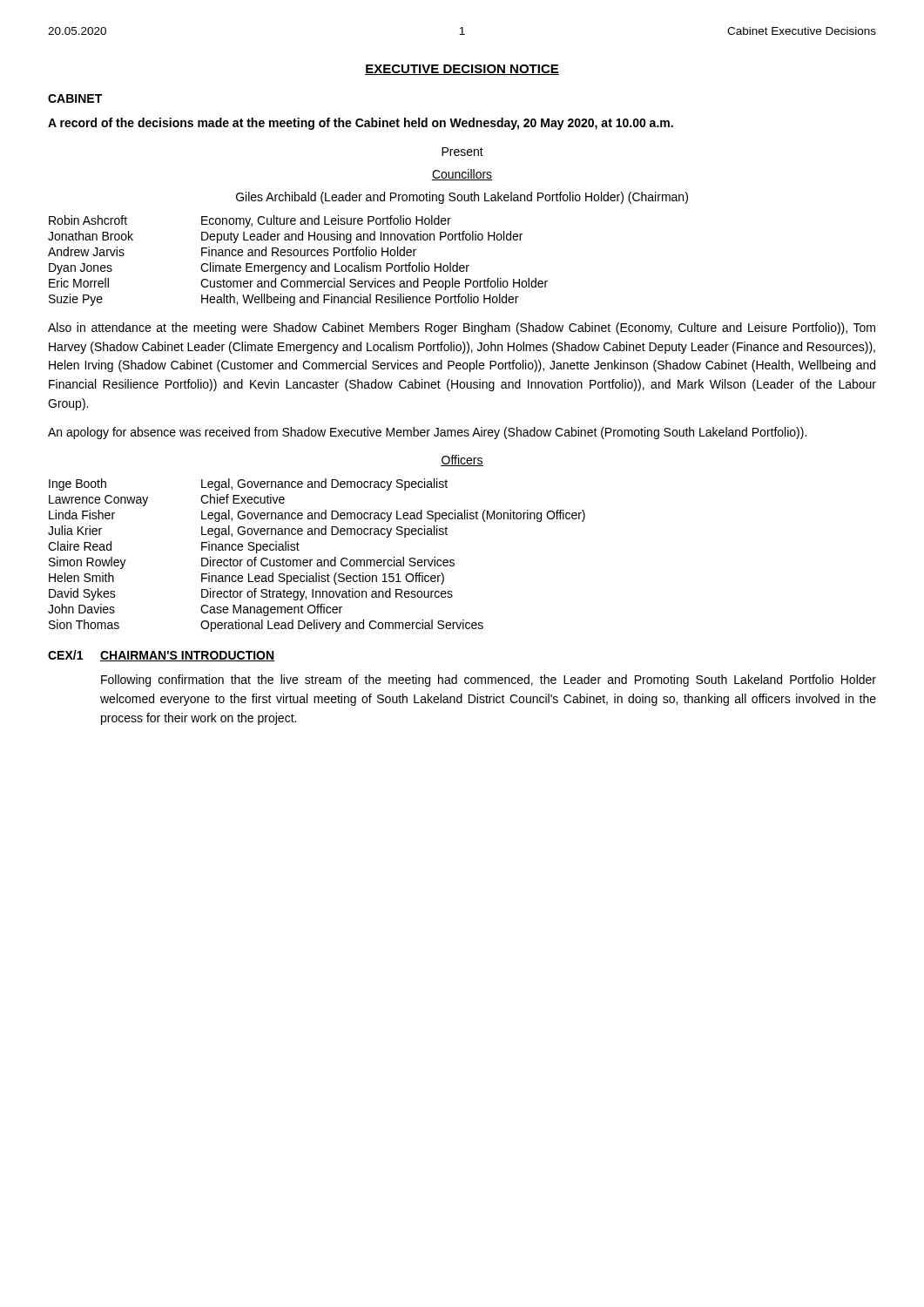Select the text starting "Giles Archibald (Leader"

[462, 197]
